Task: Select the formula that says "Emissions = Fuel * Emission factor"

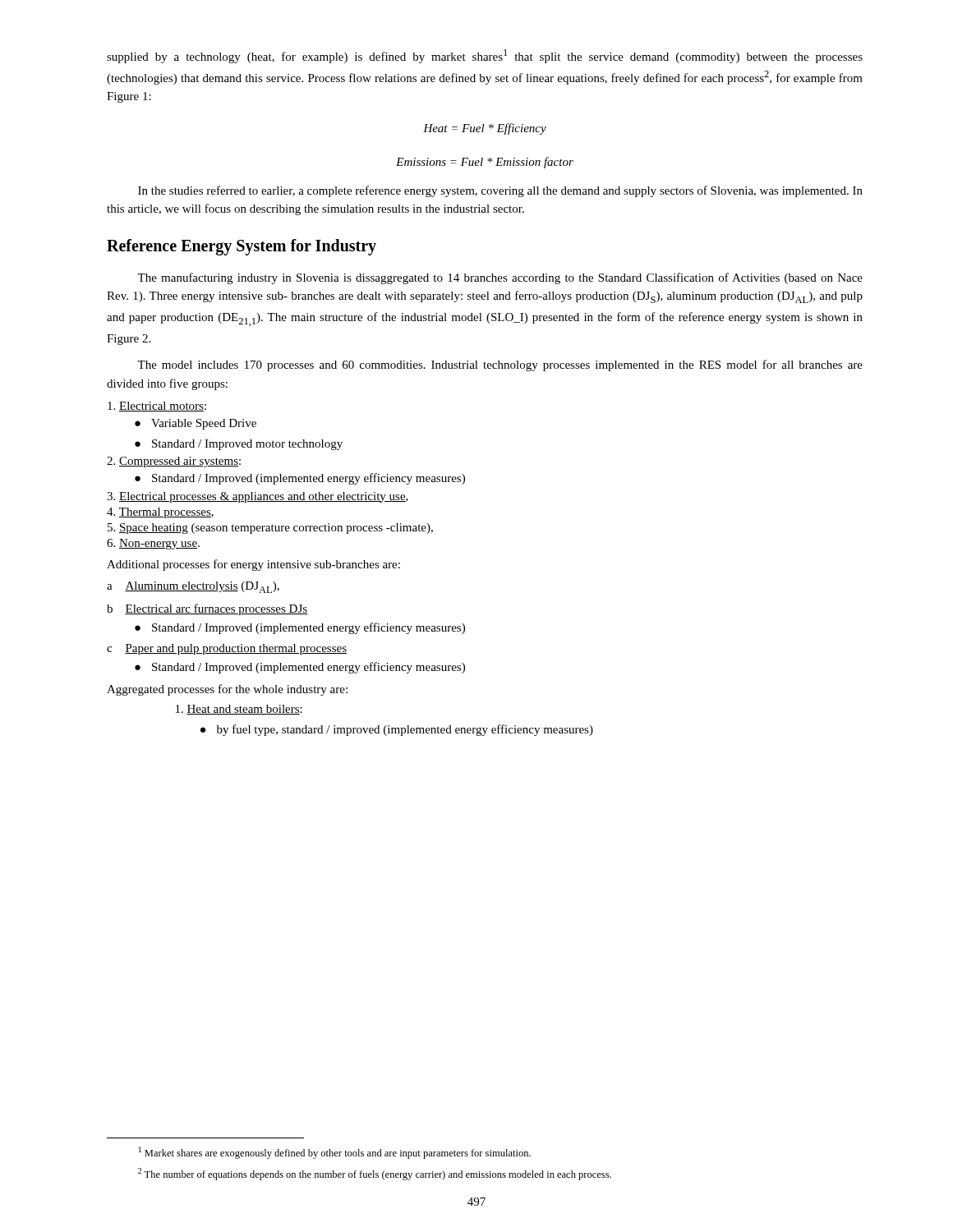Action: pyautogui.click(x=485, y=162)
